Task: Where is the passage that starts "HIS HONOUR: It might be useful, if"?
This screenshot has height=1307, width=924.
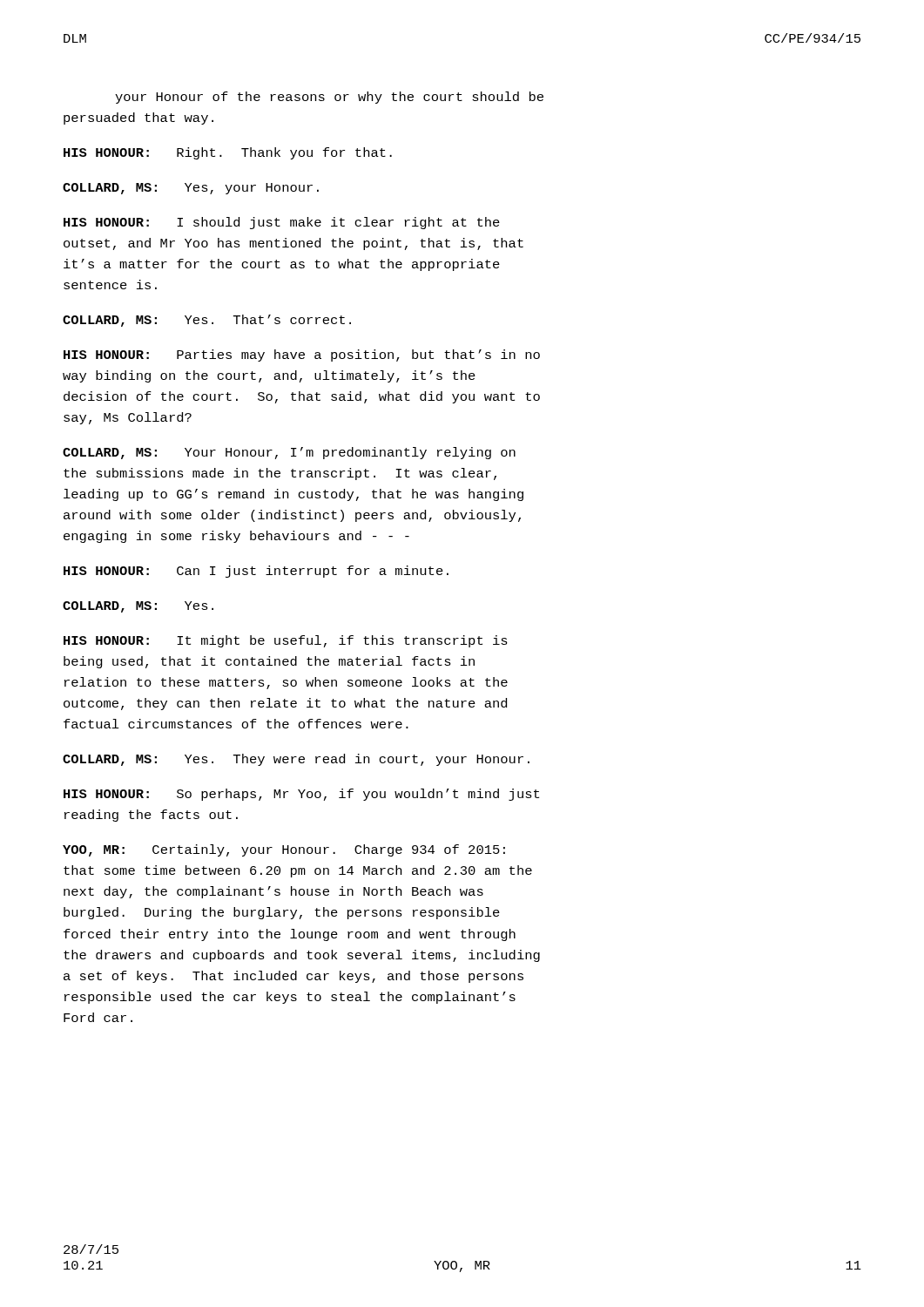Action: point(286,683)
